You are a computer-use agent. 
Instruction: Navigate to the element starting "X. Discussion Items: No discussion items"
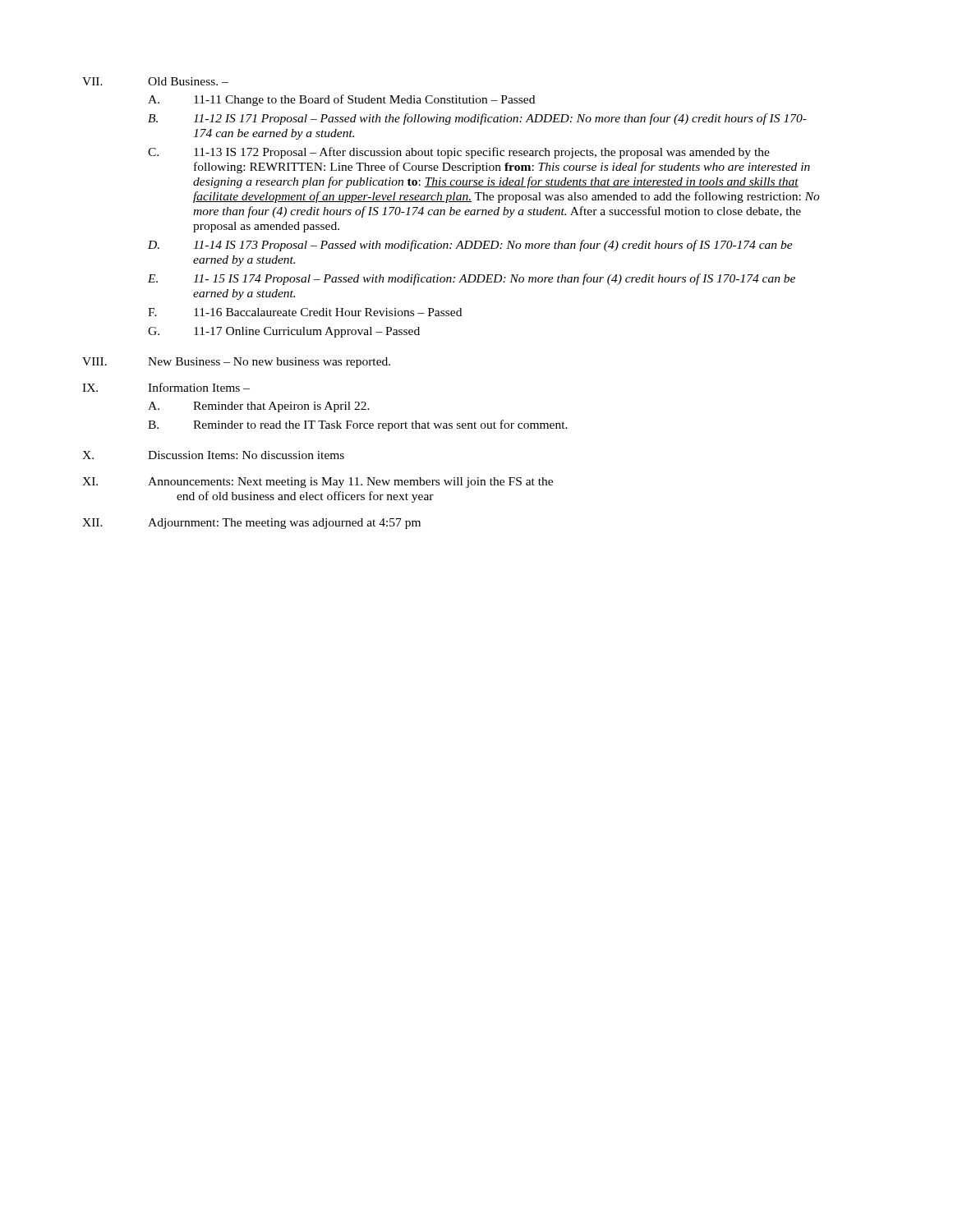click(x=213, y=455)
